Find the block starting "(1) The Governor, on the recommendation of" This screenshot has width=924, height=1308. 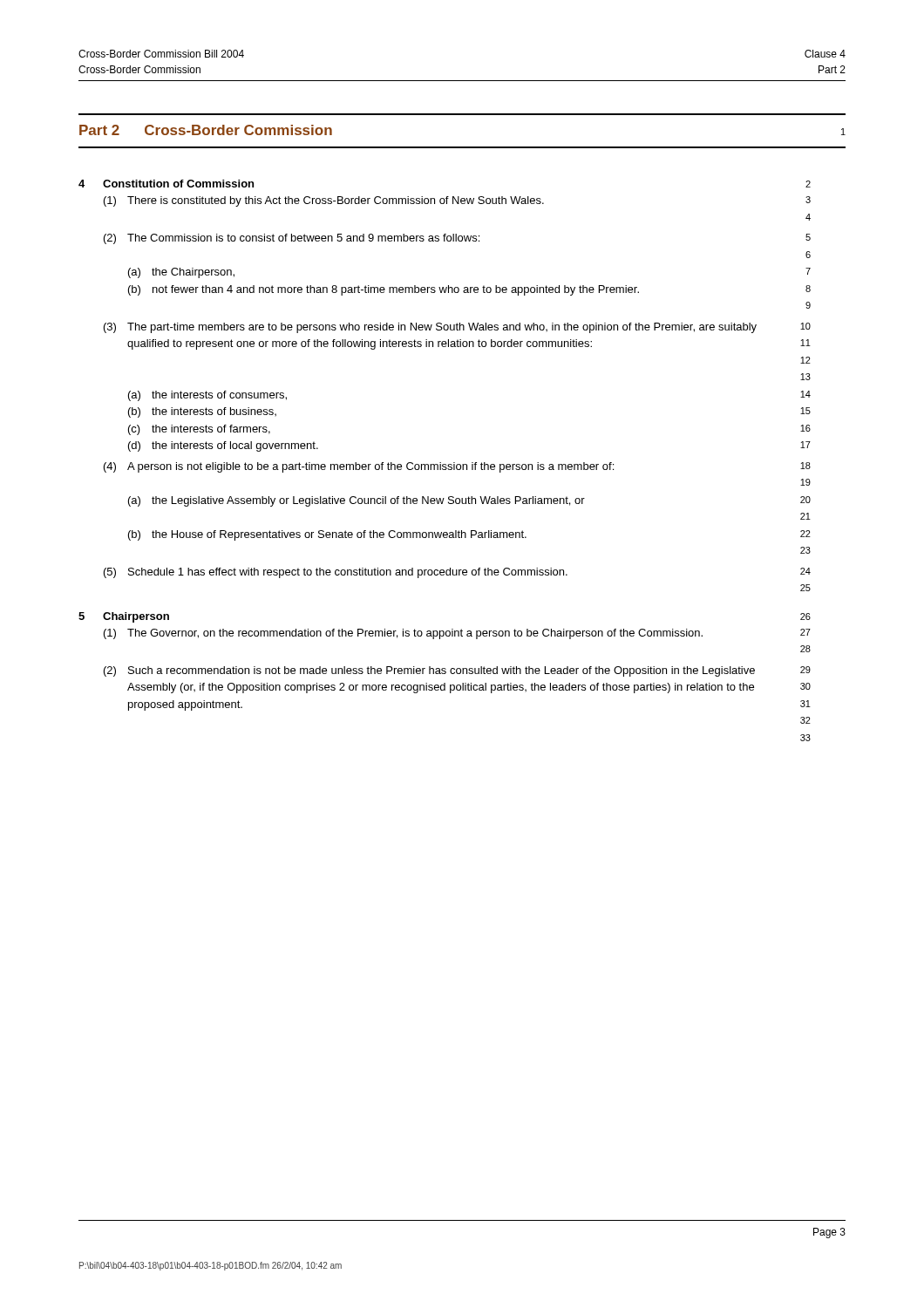445,641
